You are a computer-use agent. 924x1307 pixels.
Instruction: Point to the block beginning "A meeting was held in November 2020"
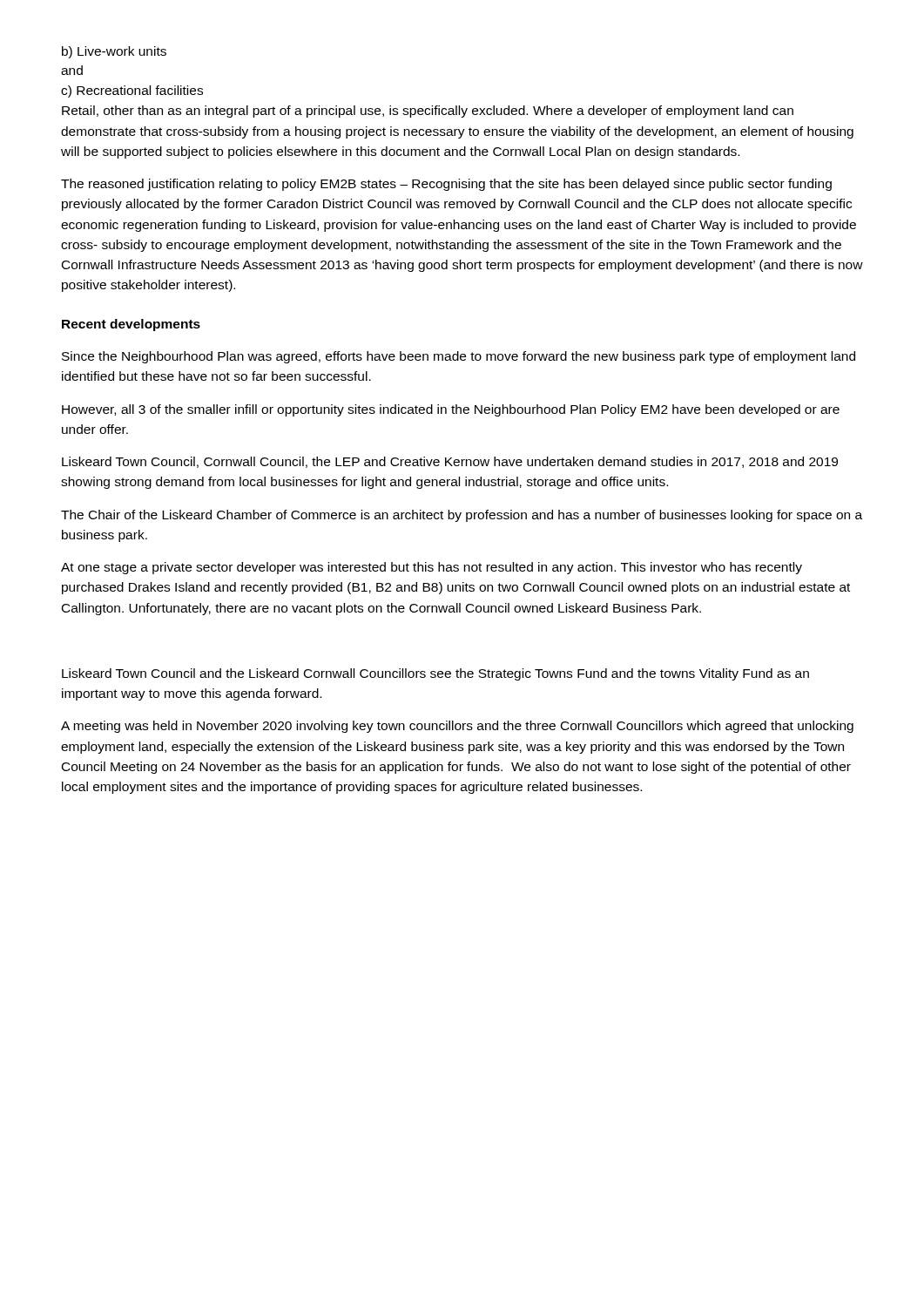click(458, 756)
